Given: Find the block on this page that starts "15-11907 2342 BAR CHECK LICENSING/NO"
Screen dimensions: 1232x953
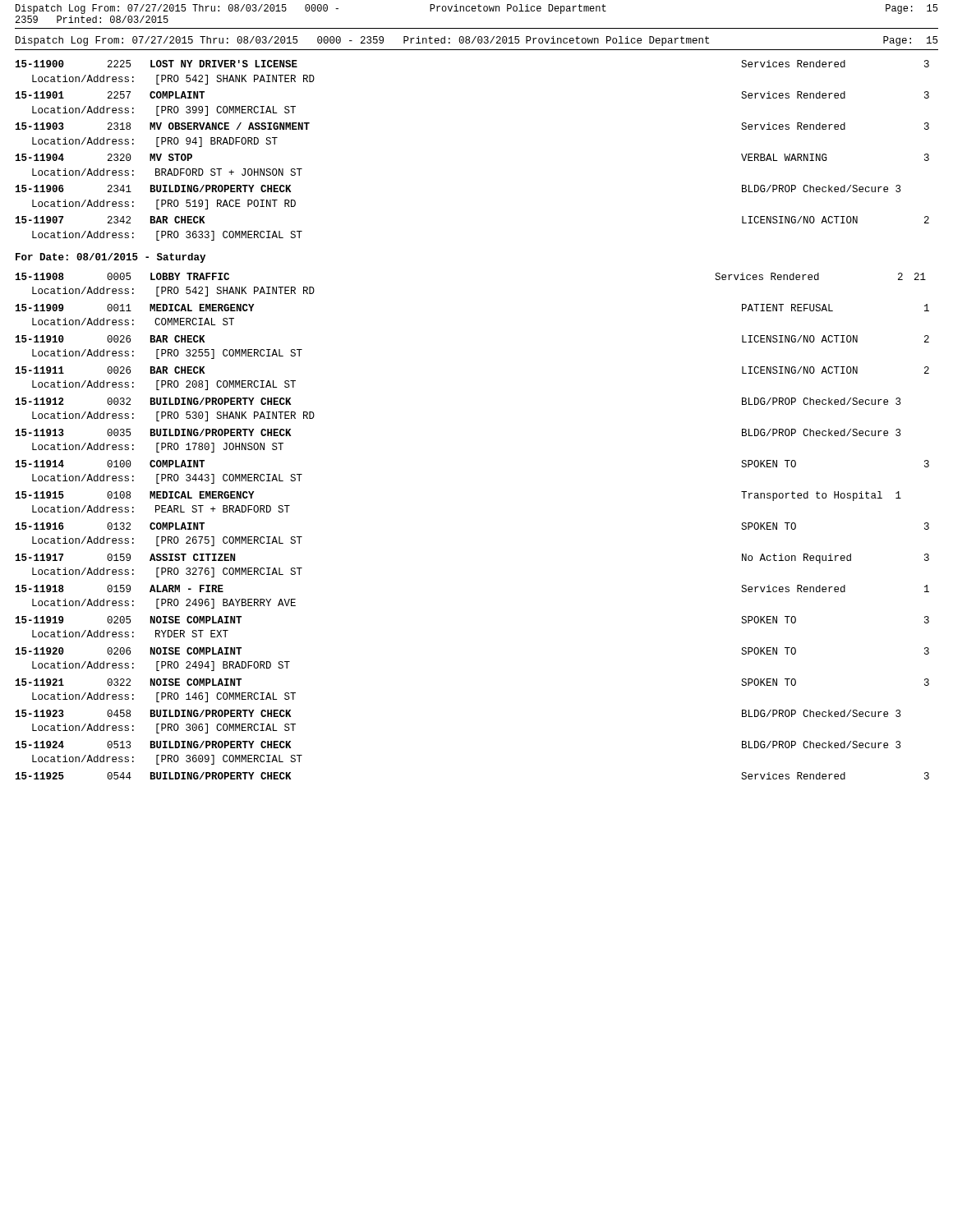Looking at the screenshot, I should coord(37,220).
